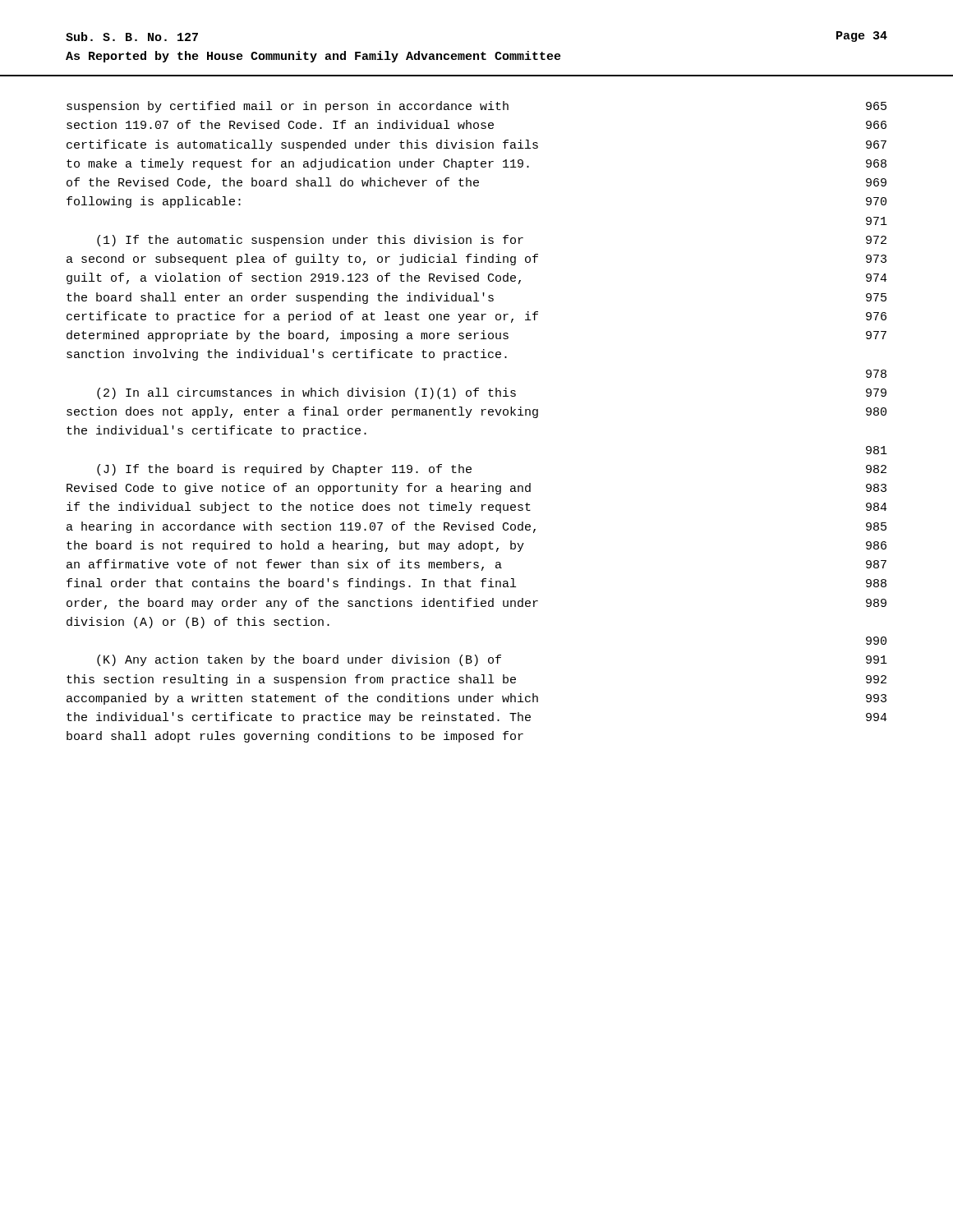Image resolution: width=953 pixels, height=1232 pixels.
Task: Locate the text block with the text "suspension by certified"
Action: pos(476,155)
